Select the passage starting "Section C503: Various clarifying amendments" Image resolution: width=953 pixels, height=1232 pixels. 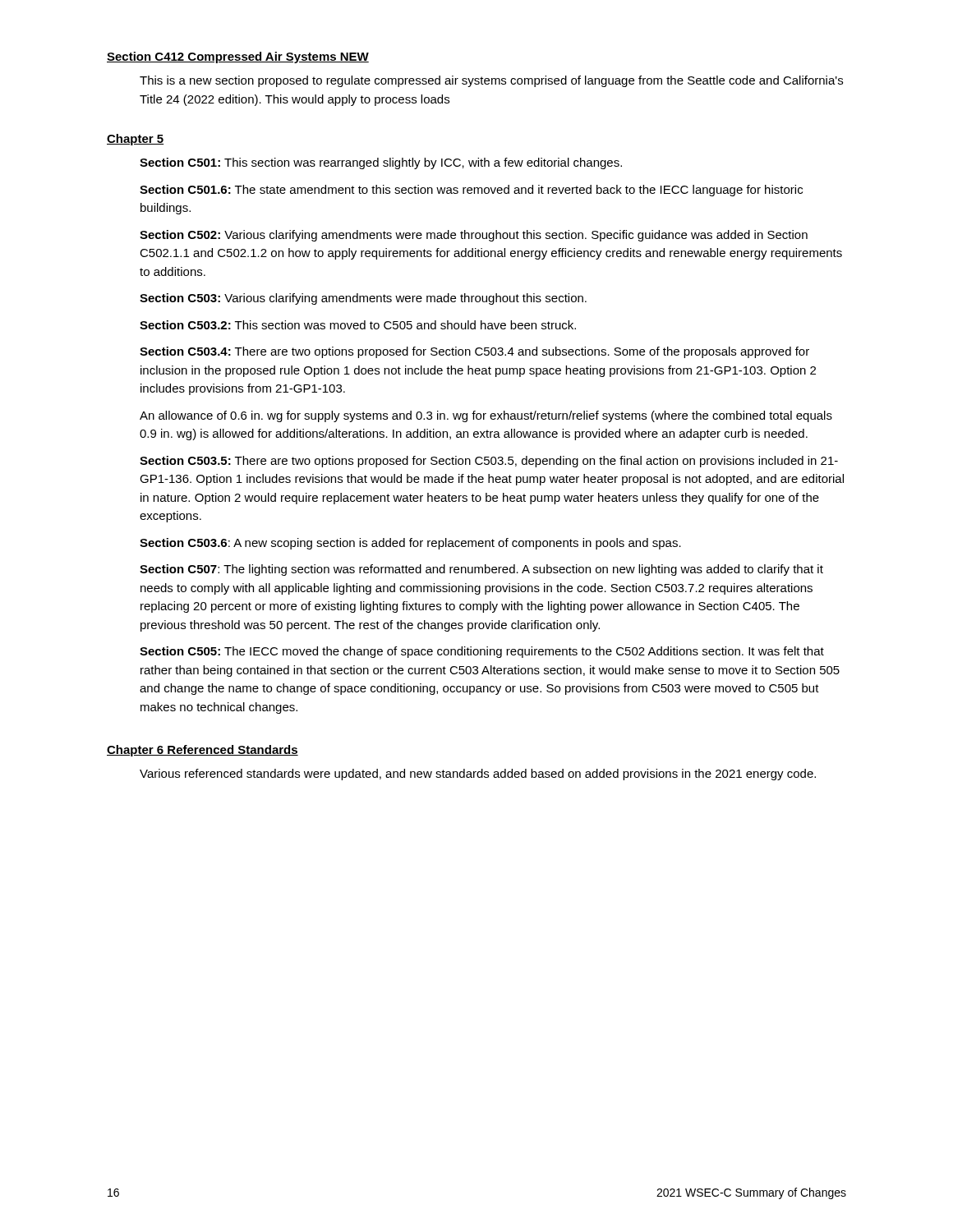click(x=364, y=298)
